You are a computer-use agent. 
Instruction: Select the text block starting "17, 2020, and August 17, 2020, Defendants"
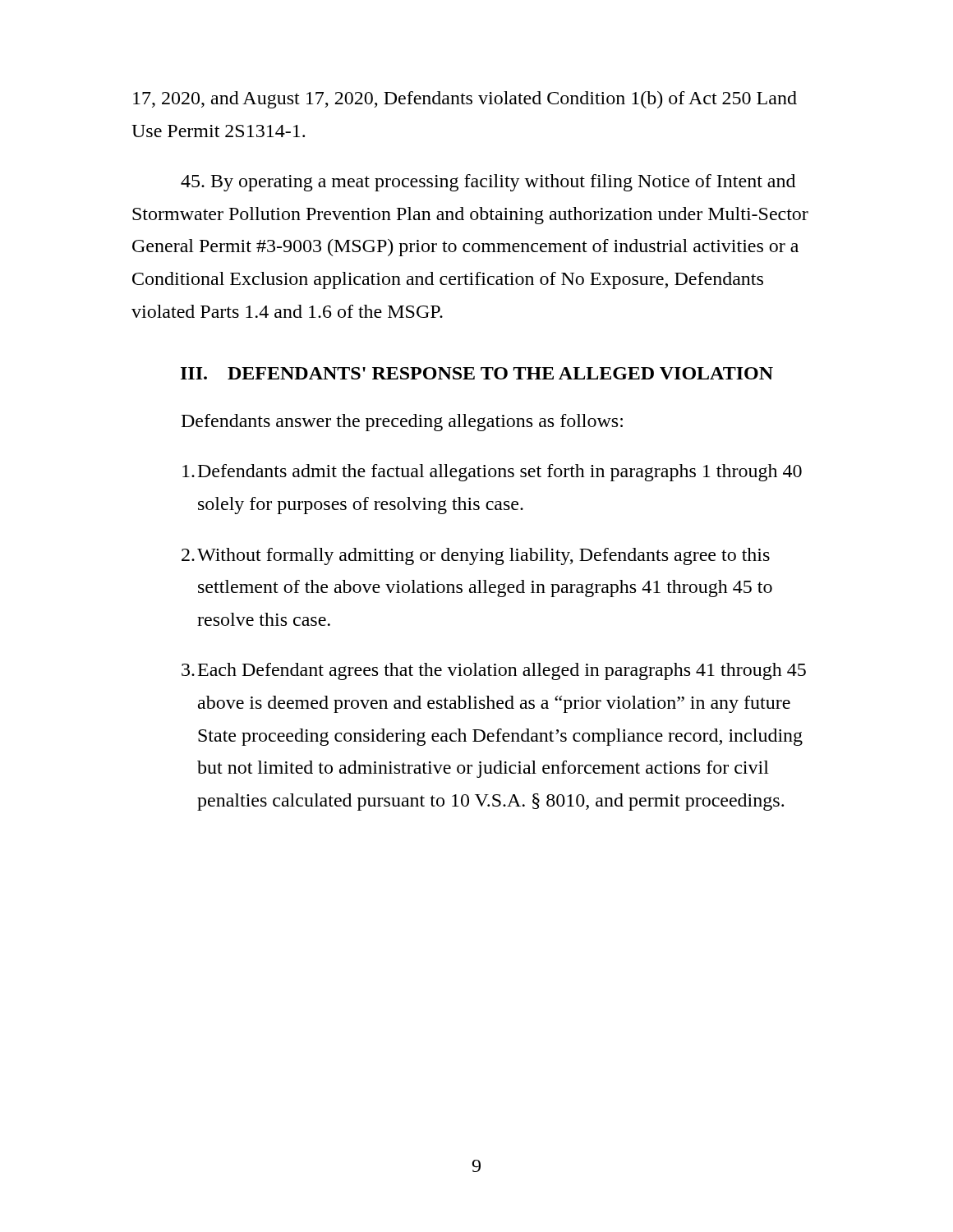(x=465, y=100)
